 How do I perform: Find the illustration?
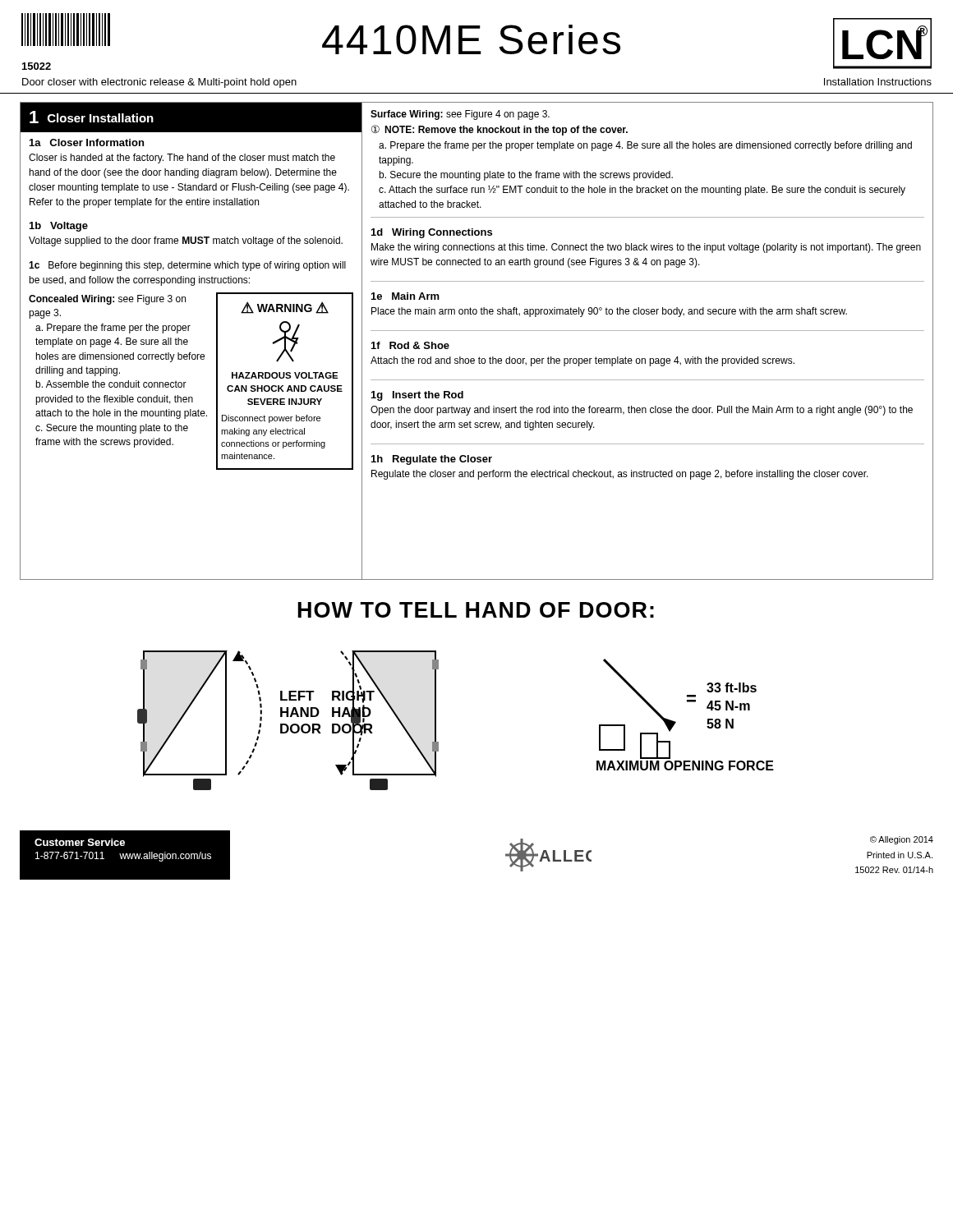476,717
